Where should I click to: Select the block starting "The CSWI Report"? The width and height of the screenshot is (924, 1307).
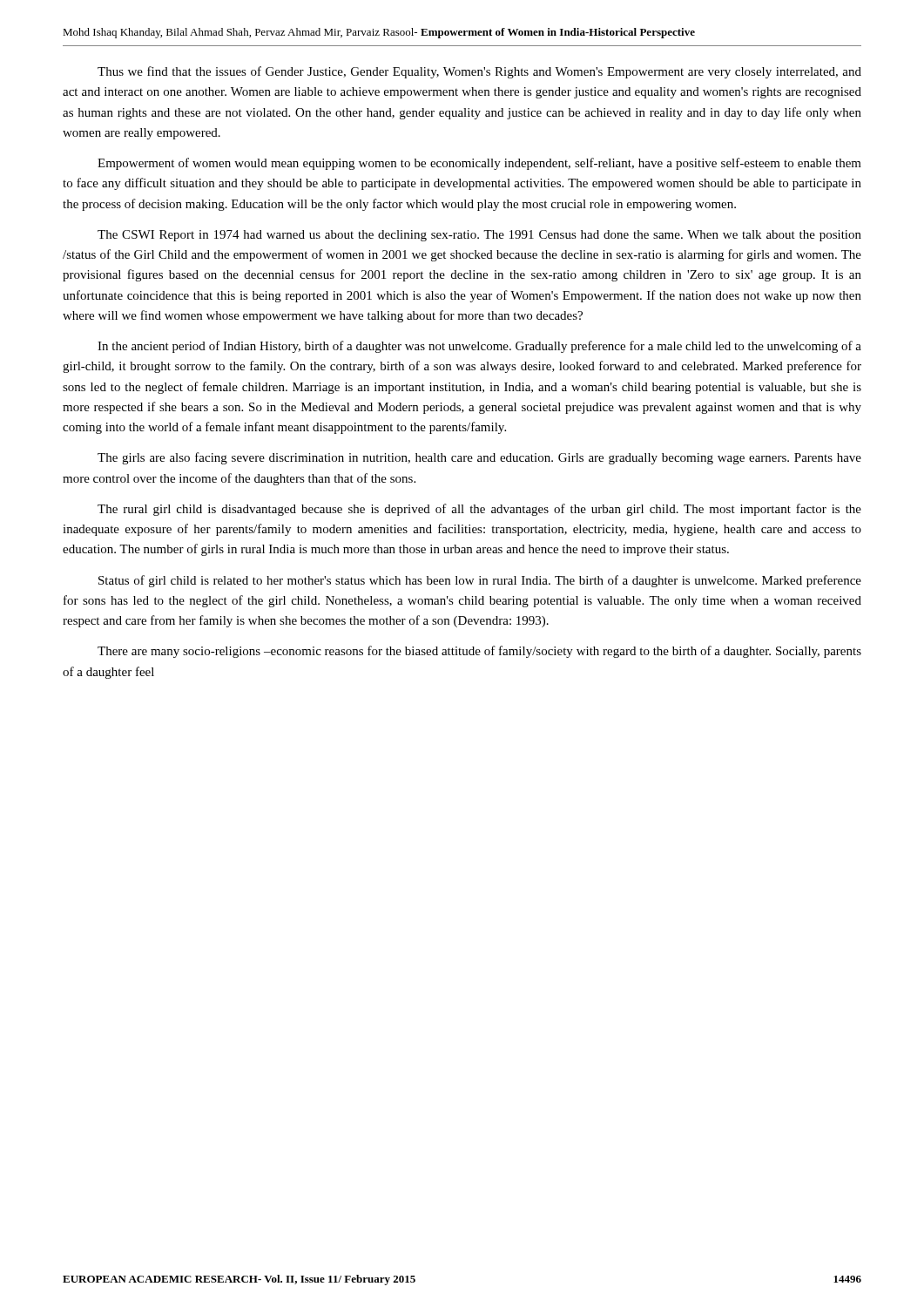coord(462,275)
